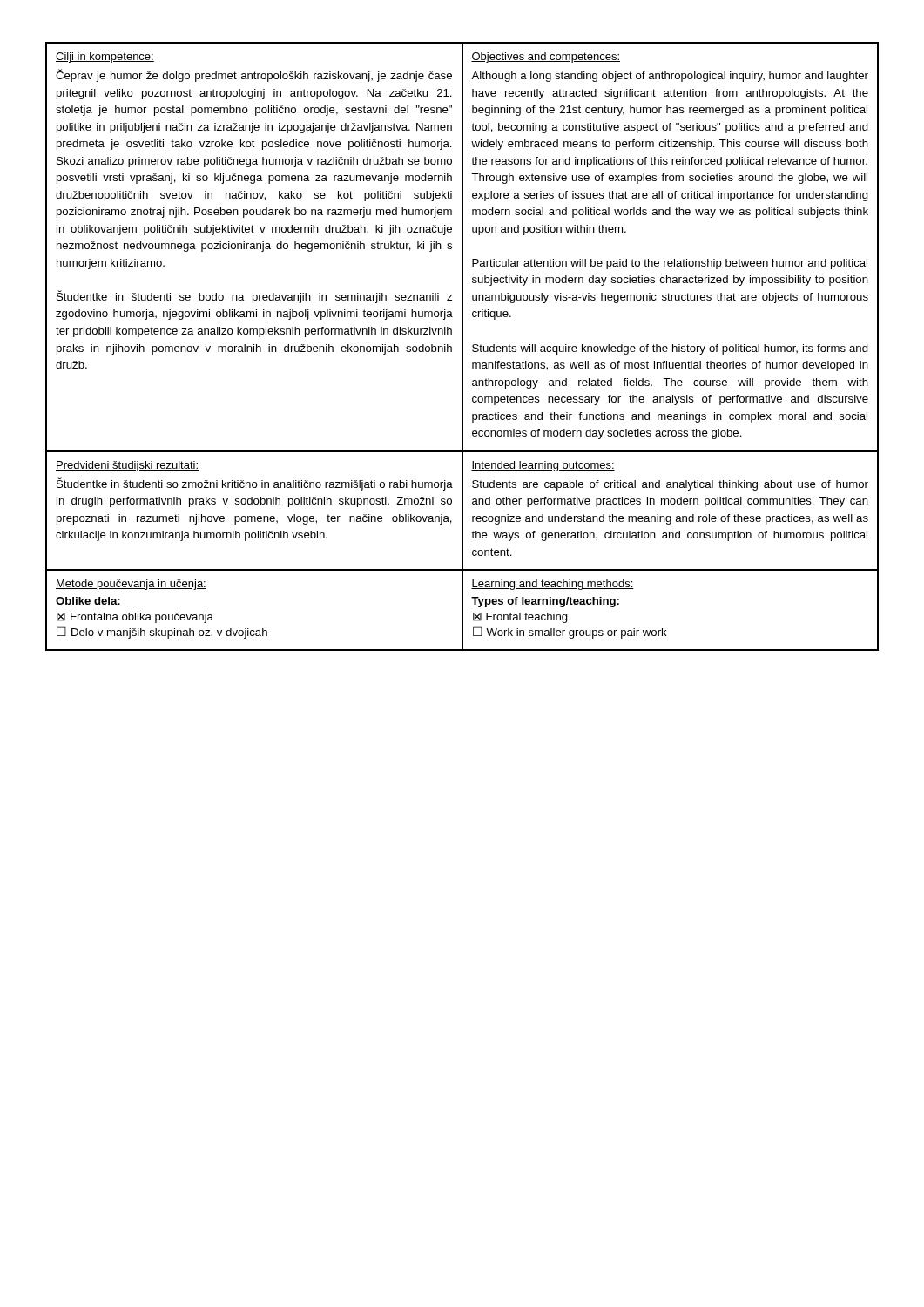The width and height of the screenshot is (924, 1307).
Task: Click where it says "Oblike dela:"
Action: (x=88, y=601)
